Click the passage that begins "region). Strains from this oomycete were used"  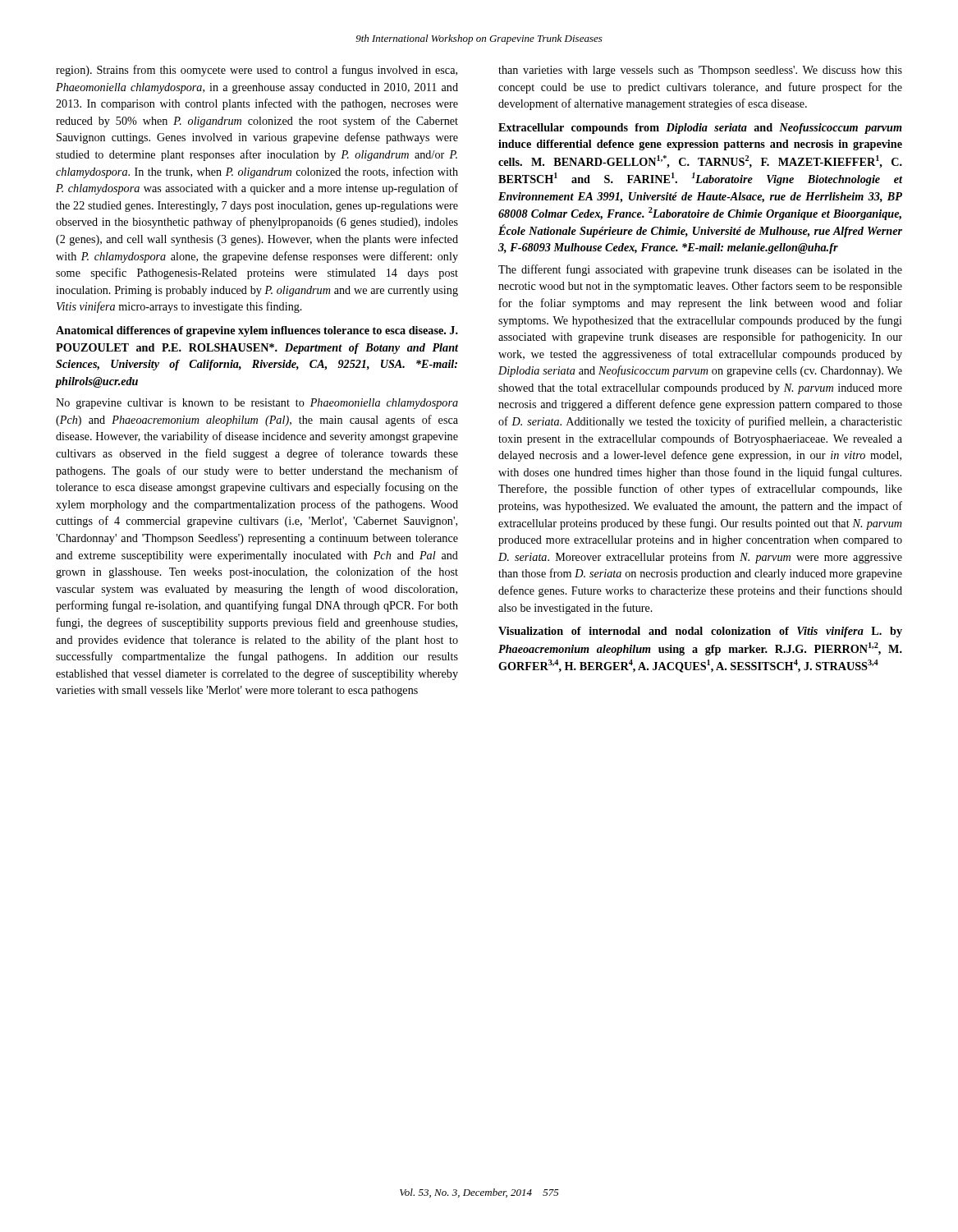tap(257, 188)
